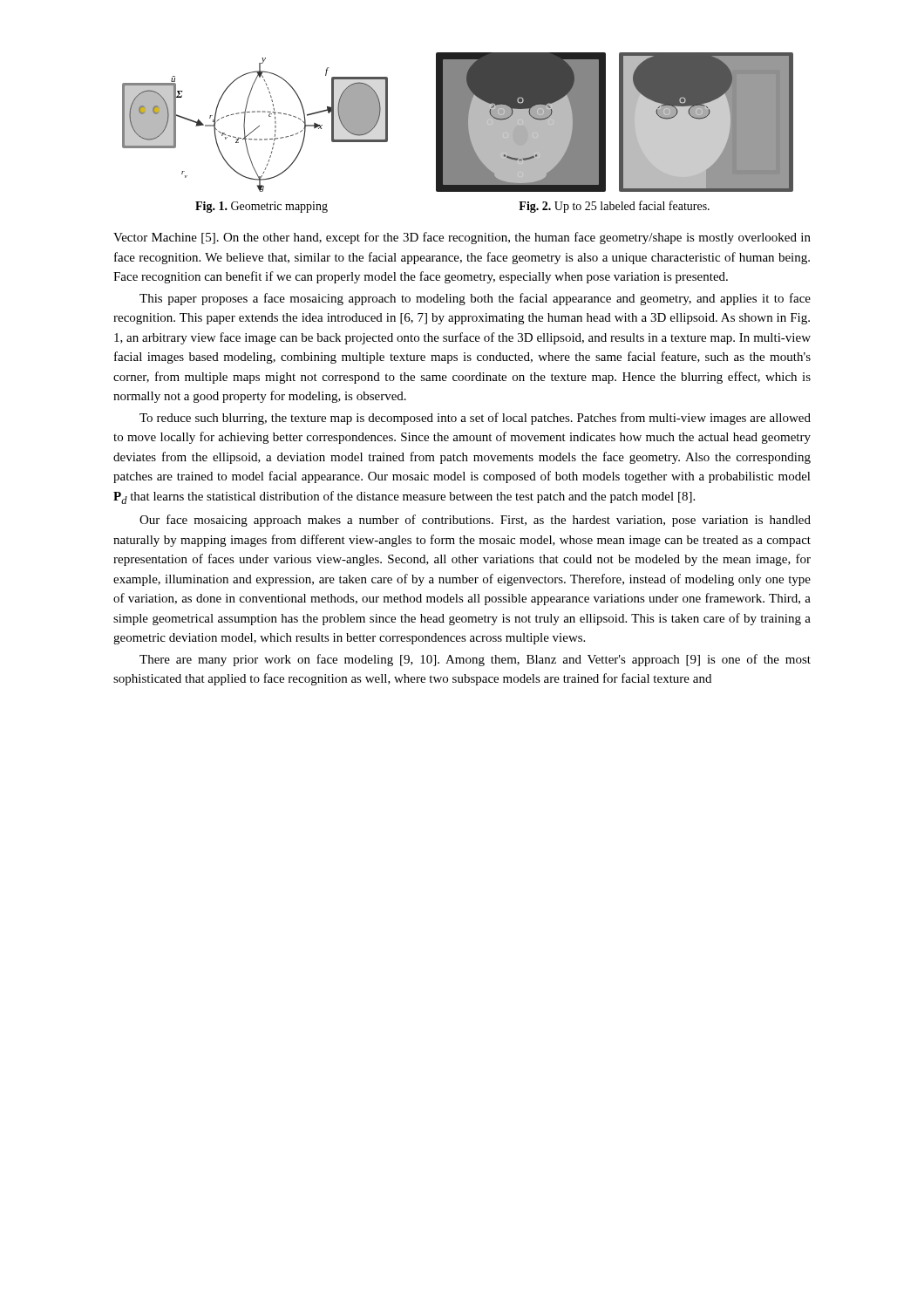Click on the text starting "Vector Machine [5]. On the other hand,"
Screen dimensions: 1308x924
point(462,458)
